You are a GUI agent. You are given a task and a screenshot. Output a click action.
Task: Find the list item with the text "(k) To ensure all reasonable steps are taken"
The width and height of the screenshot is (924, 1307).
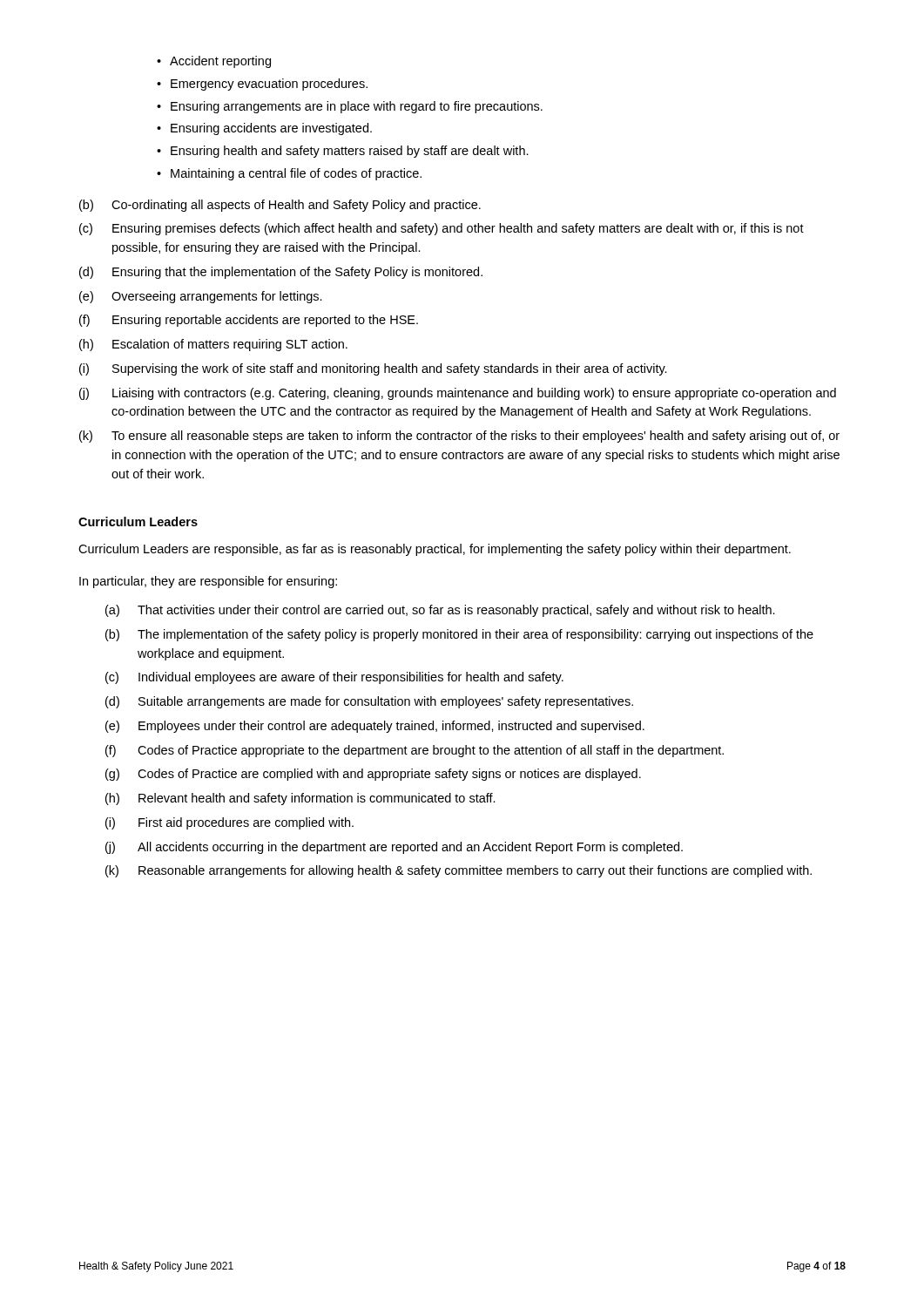(x=462, y=455)
